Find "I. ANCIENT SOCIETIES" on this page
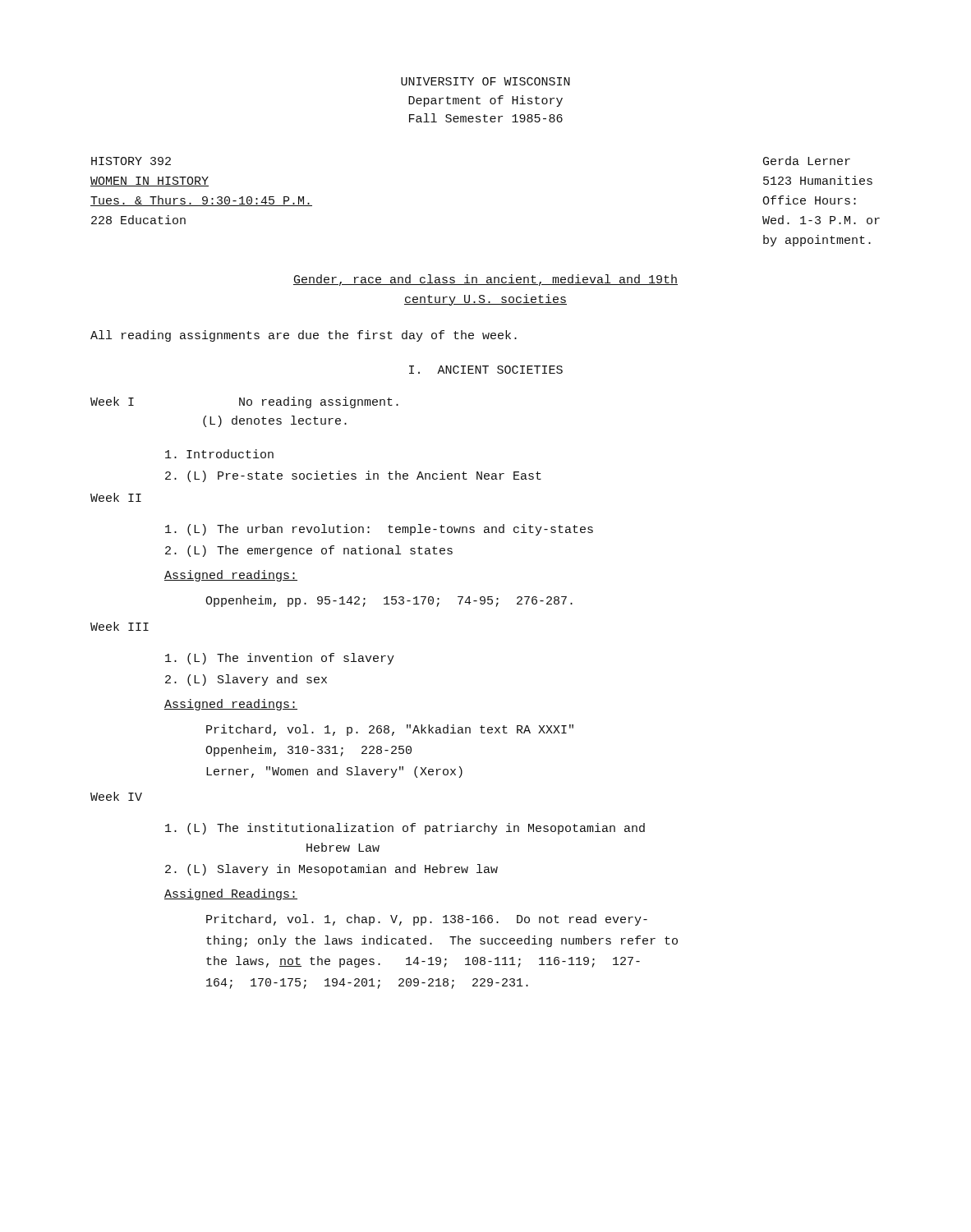 tap(486, 370)
